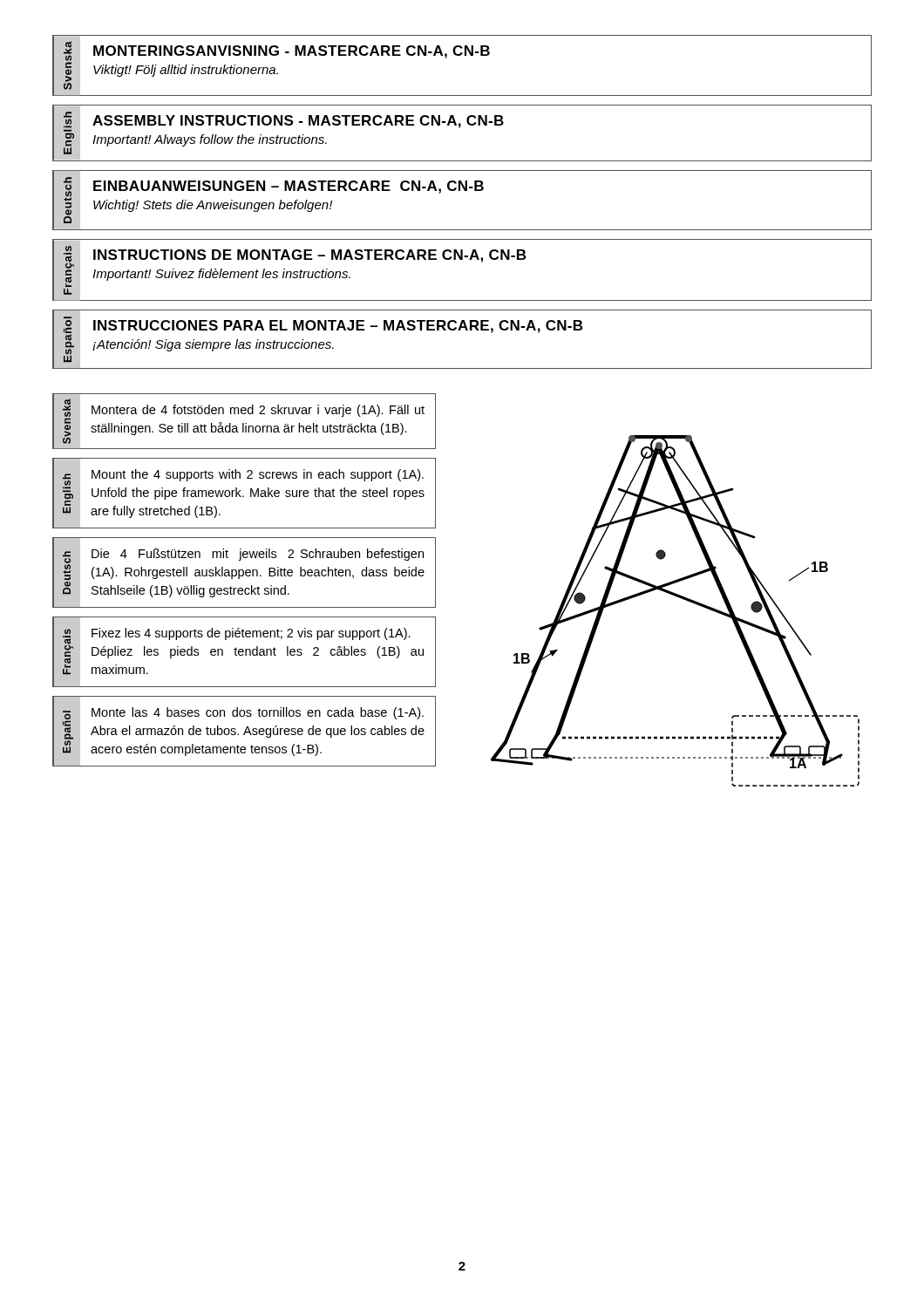Navigate to the text block starting "Español INSTRUCCIONES PARA EL"
924x1308 pixels.
pos(462,339)
